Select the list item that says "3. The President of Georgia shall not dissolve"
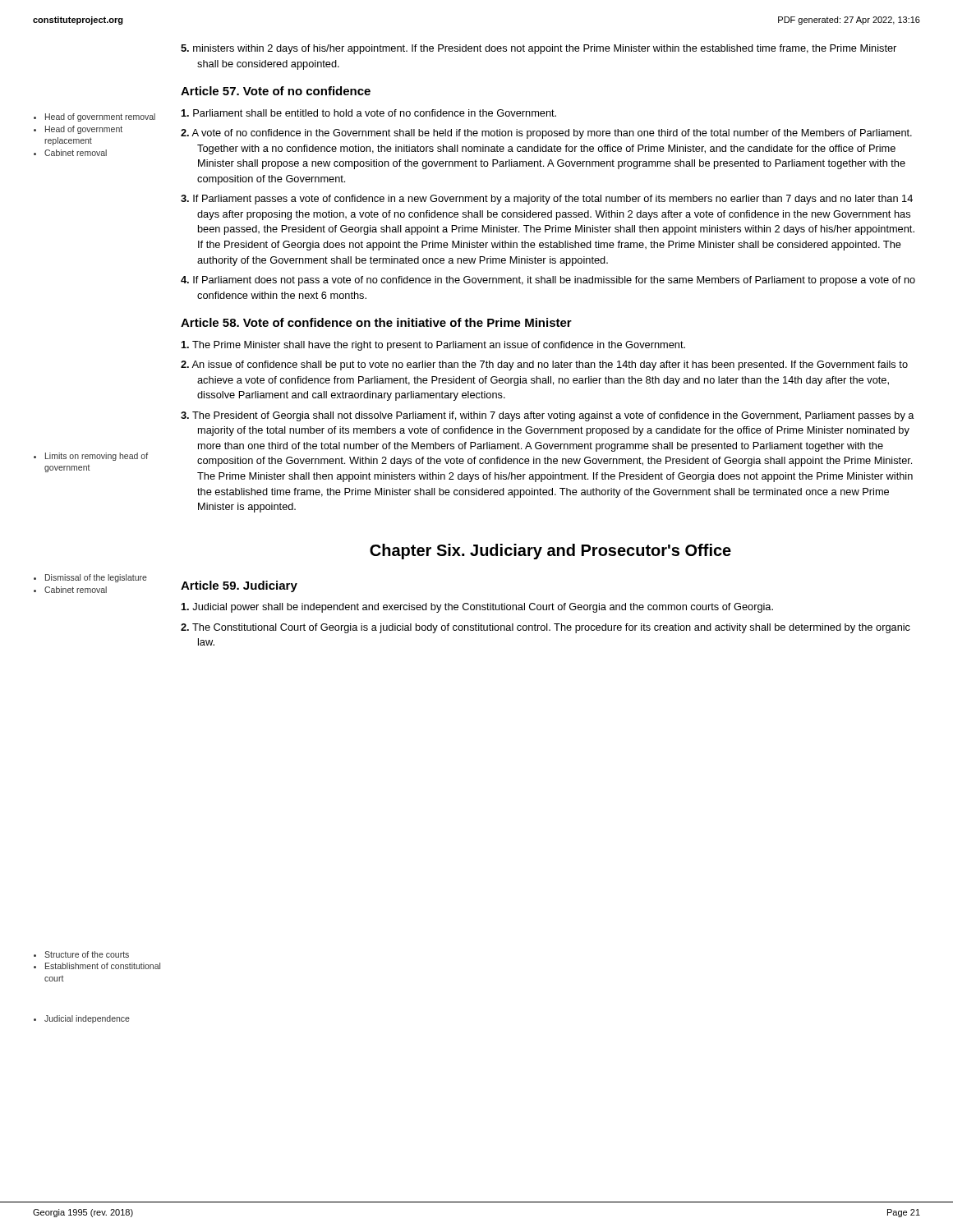This screenshot has height=1232, width=953. coord(547,461)
